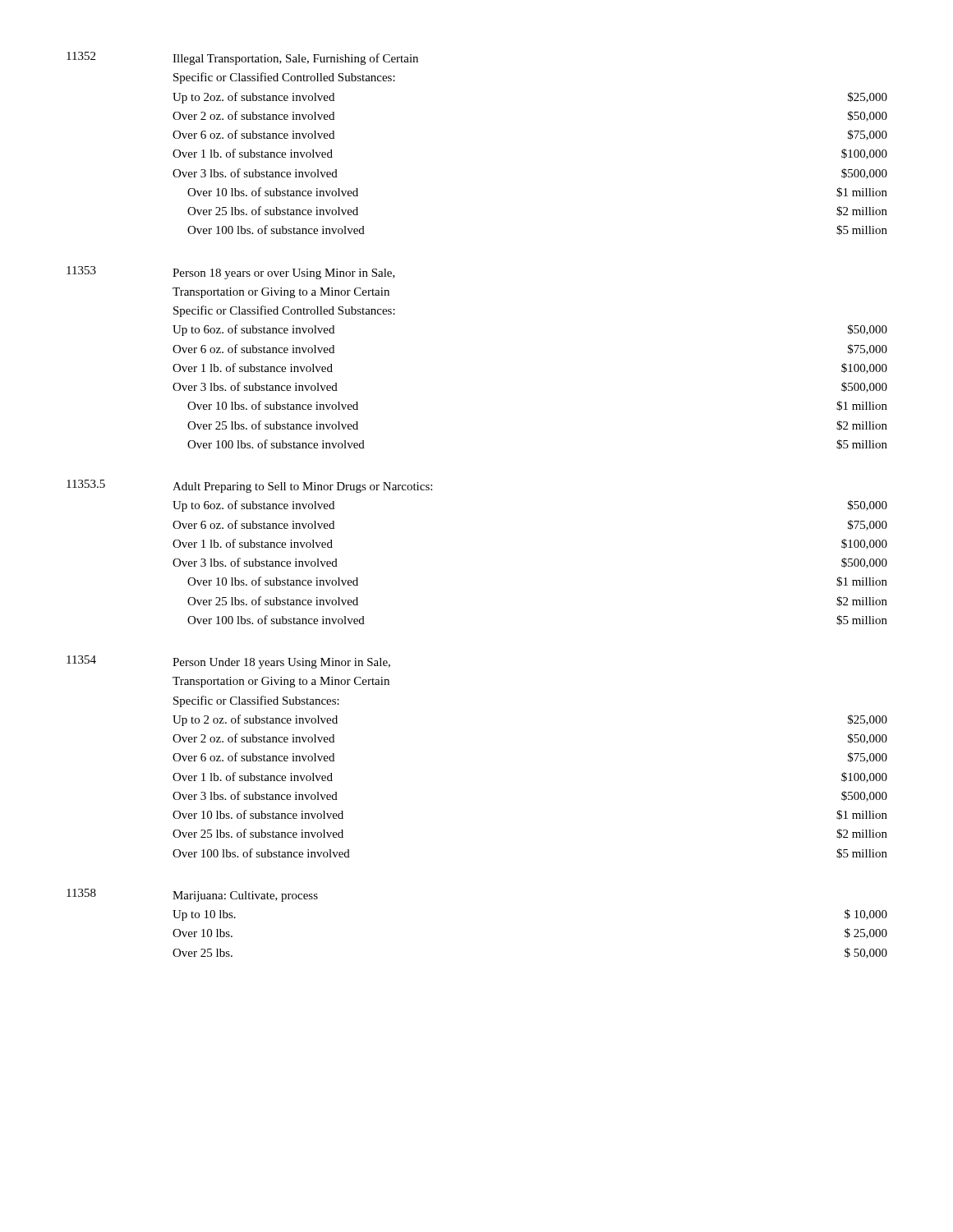The image size is (953, 1232).
Task: Point to the block beginning "11353 Person 18 years or over"
Action: coord(231,273)
